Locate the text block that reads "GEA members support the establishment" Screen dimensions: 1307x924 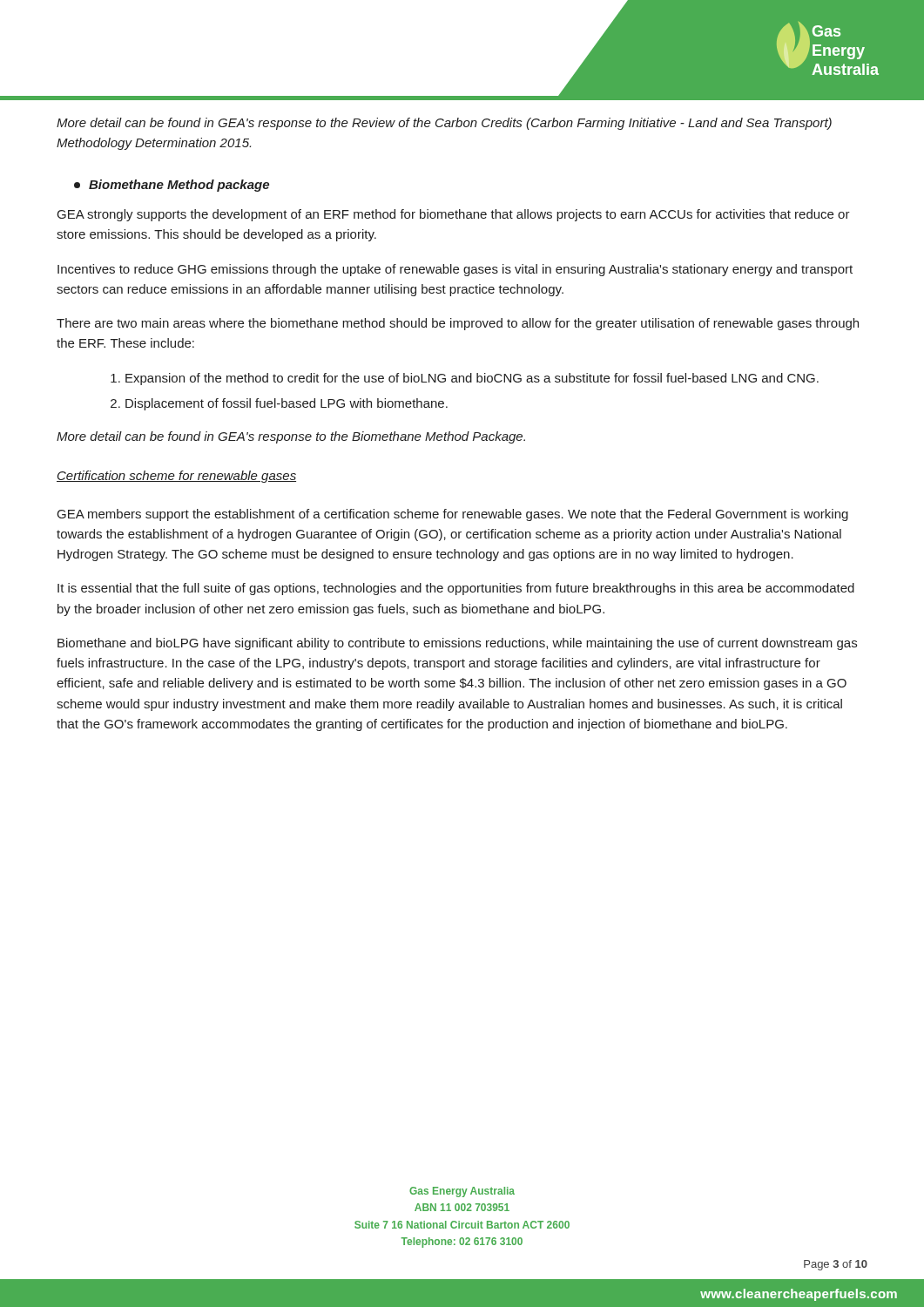tap(453, 533)
